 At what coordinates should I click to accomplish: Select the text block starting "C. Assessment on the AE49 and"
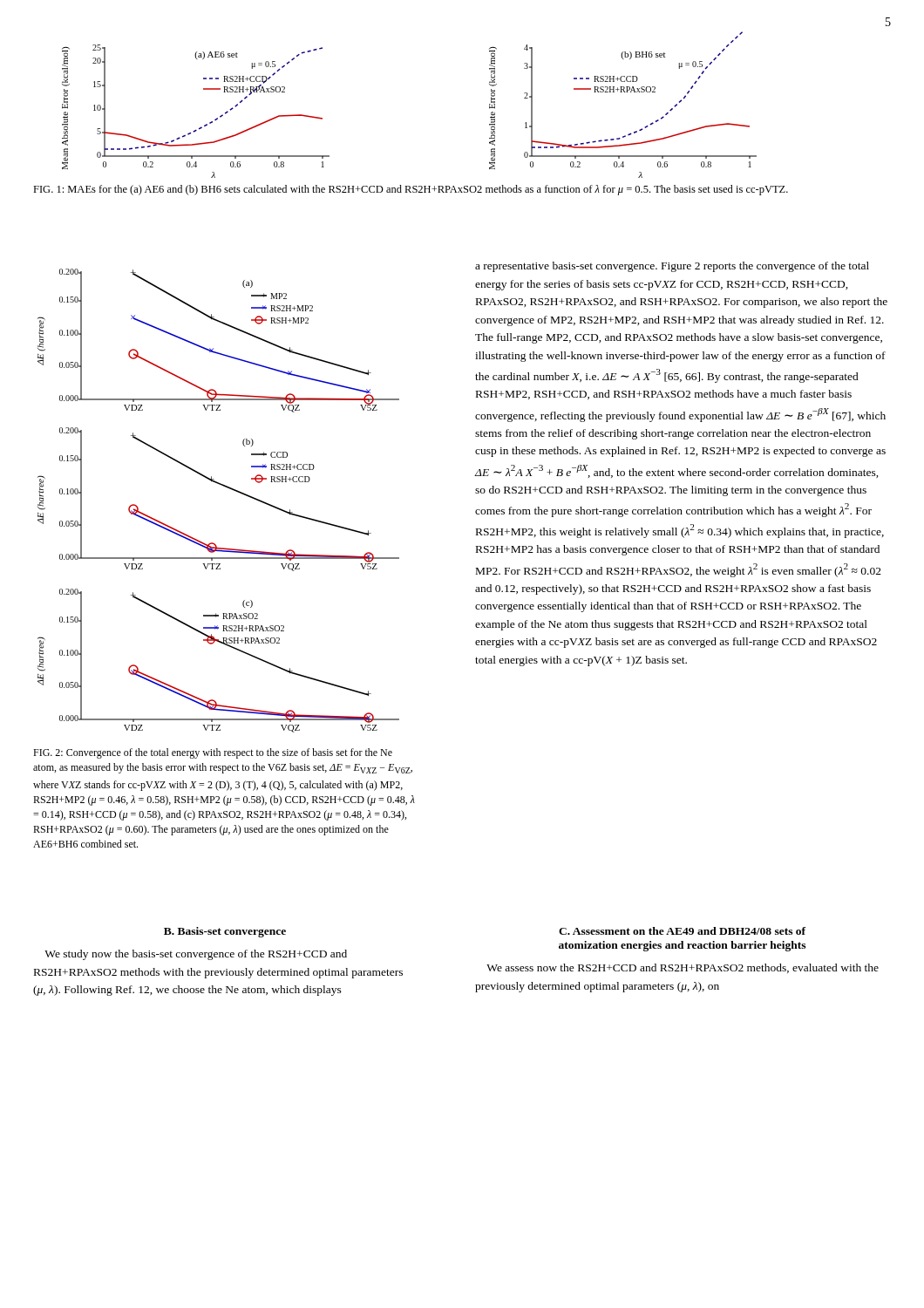point(682,938)
